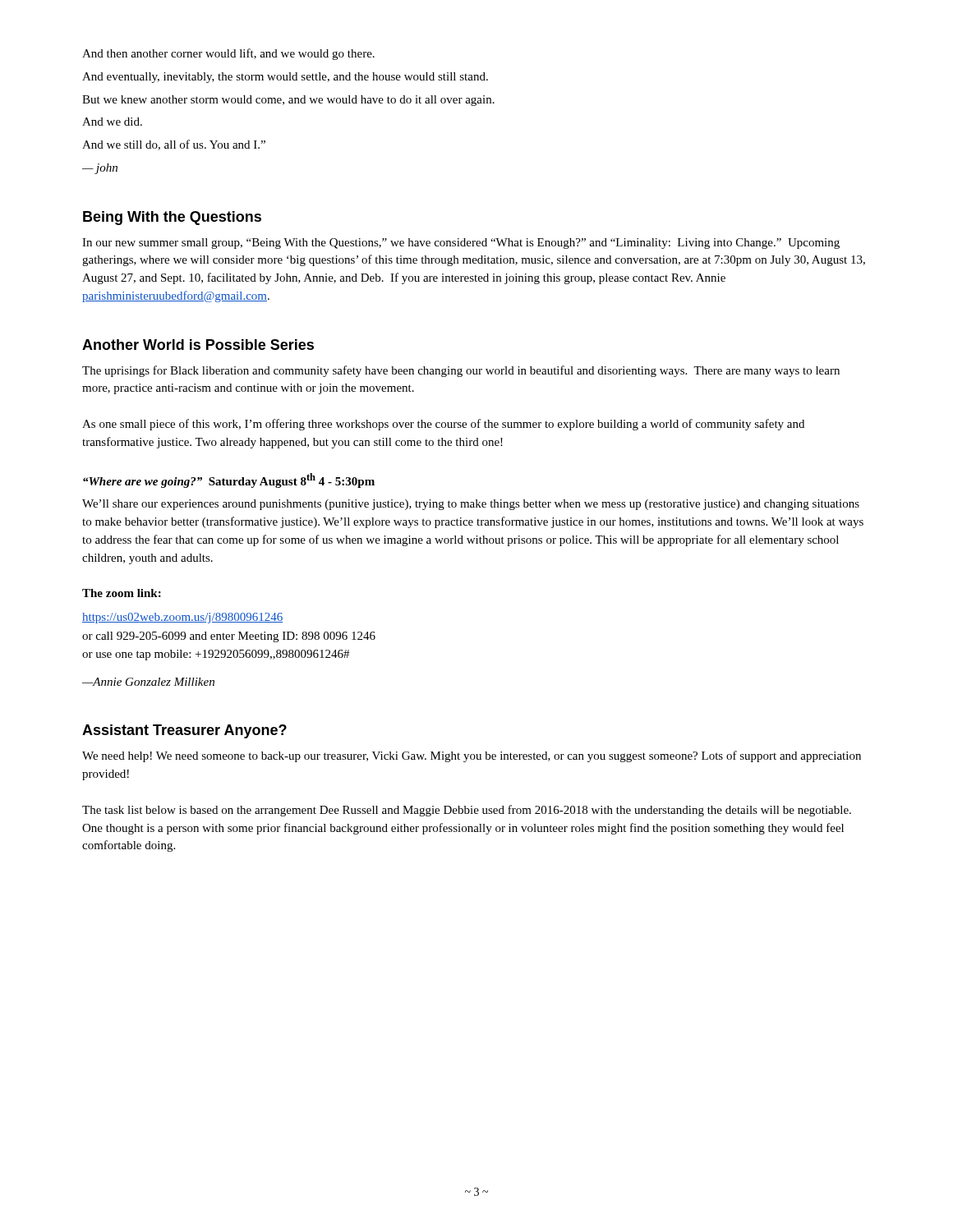The height and width of the screenshot is (1232, 953).
Task: Select the text block with the text "The zoom link: https://us02web.zoom.us/j/89800961246 or call"
Action: [x=122, y=593]
